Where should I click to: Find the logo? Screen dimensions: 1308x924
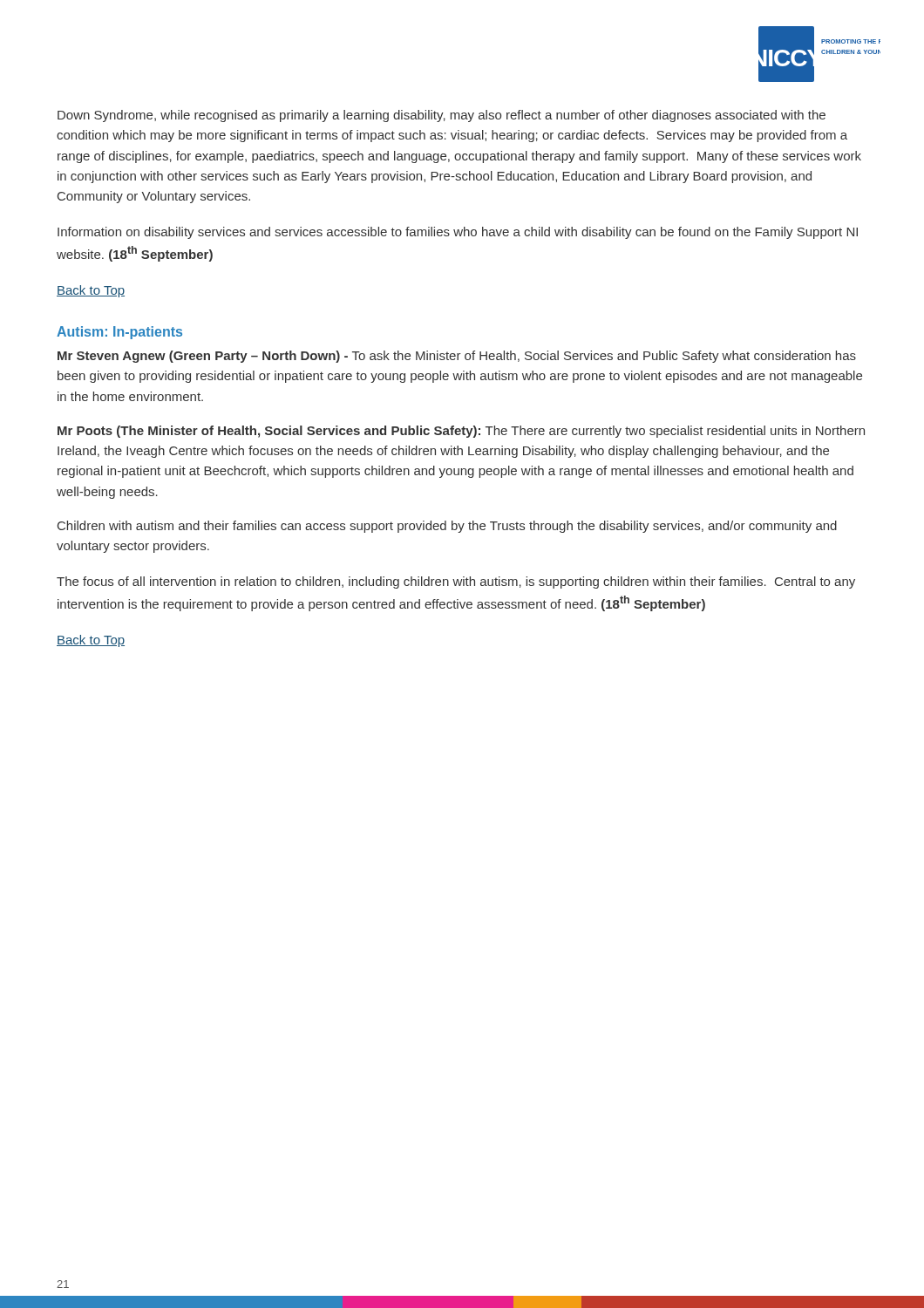point(819,62)
